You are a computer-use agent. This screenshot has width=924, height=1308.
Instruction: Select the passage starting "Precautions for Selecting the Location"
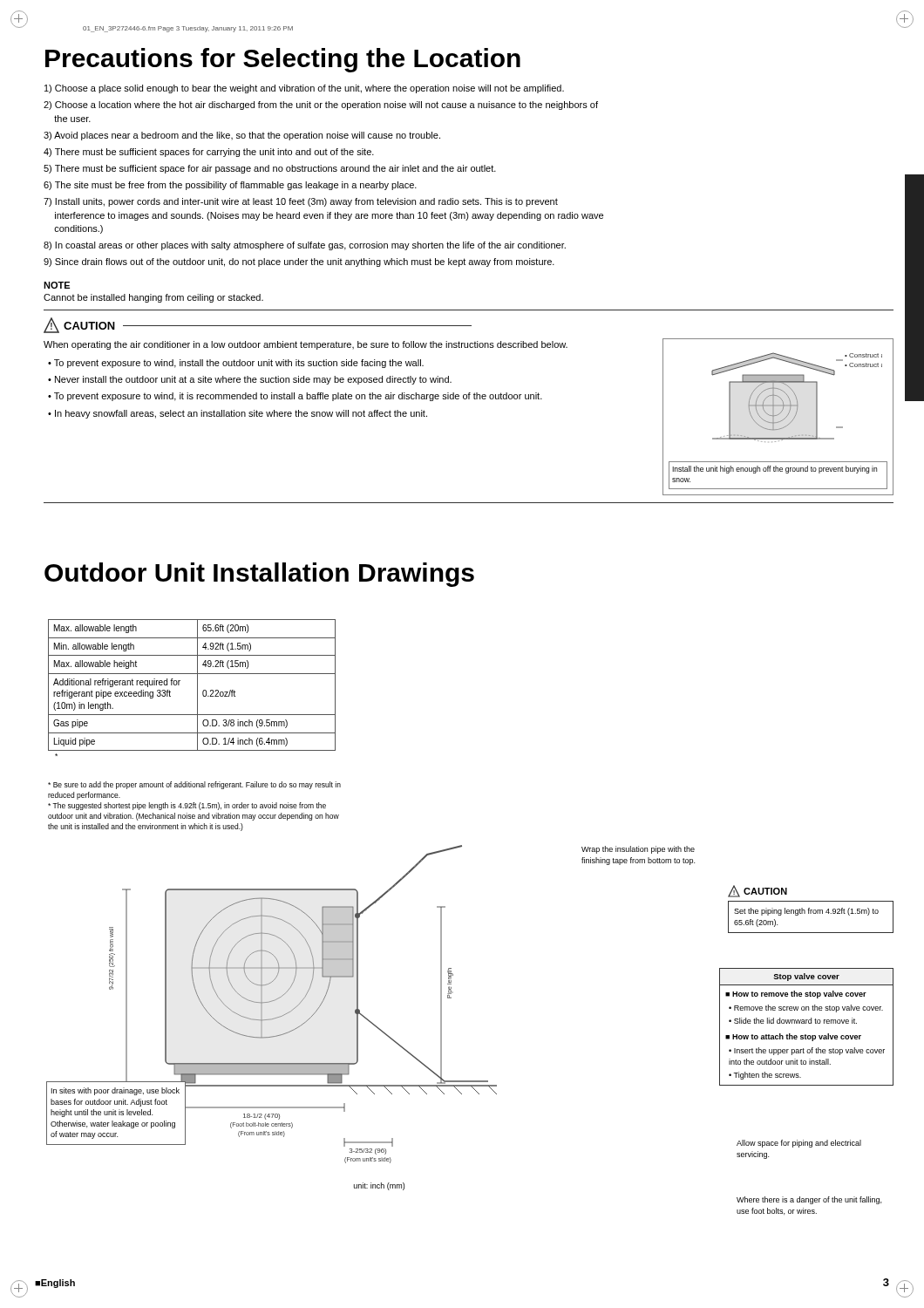pos(283,58)
